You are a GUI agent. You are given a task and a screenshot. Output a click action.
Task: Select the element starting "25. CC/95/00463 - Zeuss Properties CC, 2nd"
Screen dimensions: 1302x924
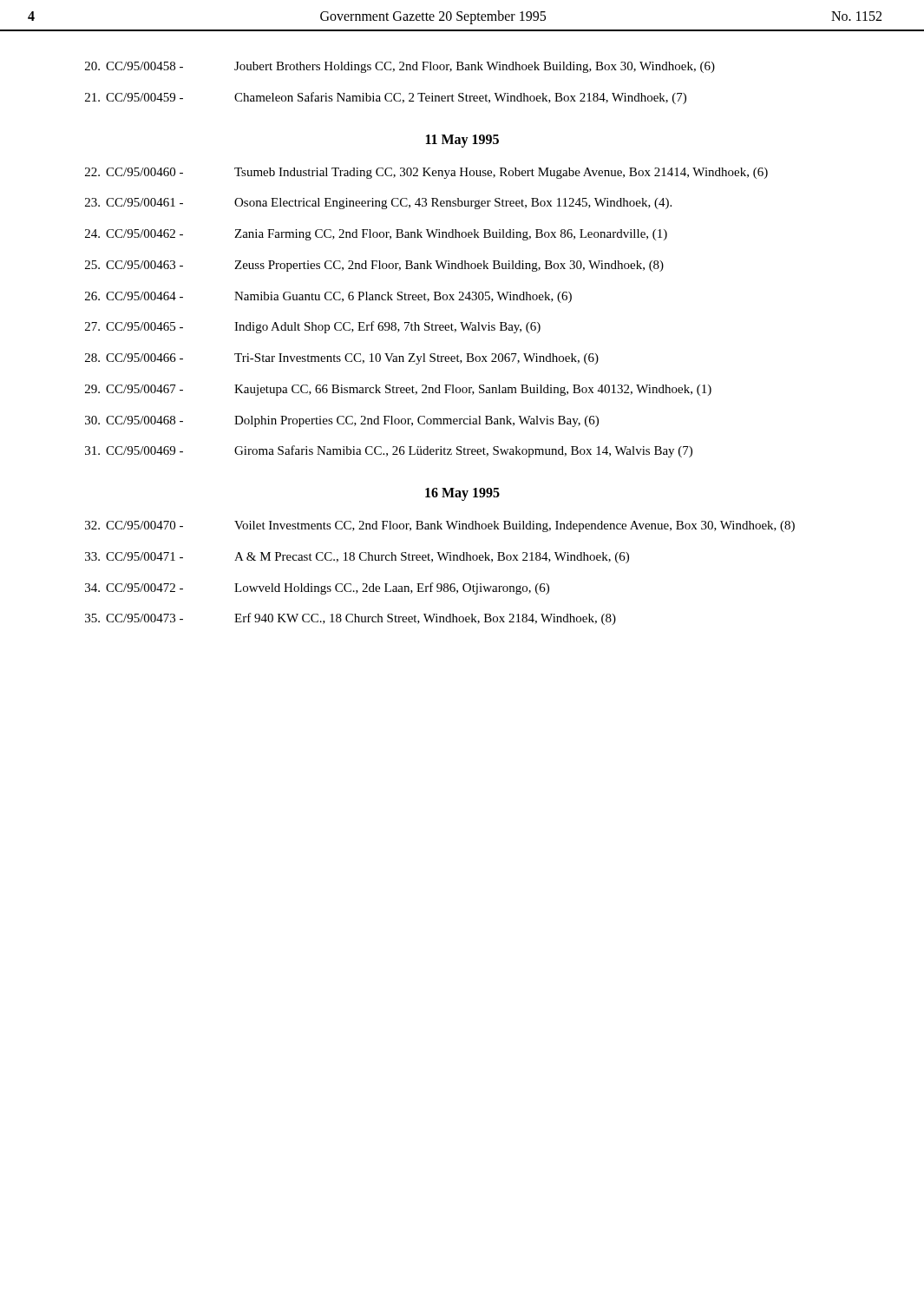pos(462,265)
